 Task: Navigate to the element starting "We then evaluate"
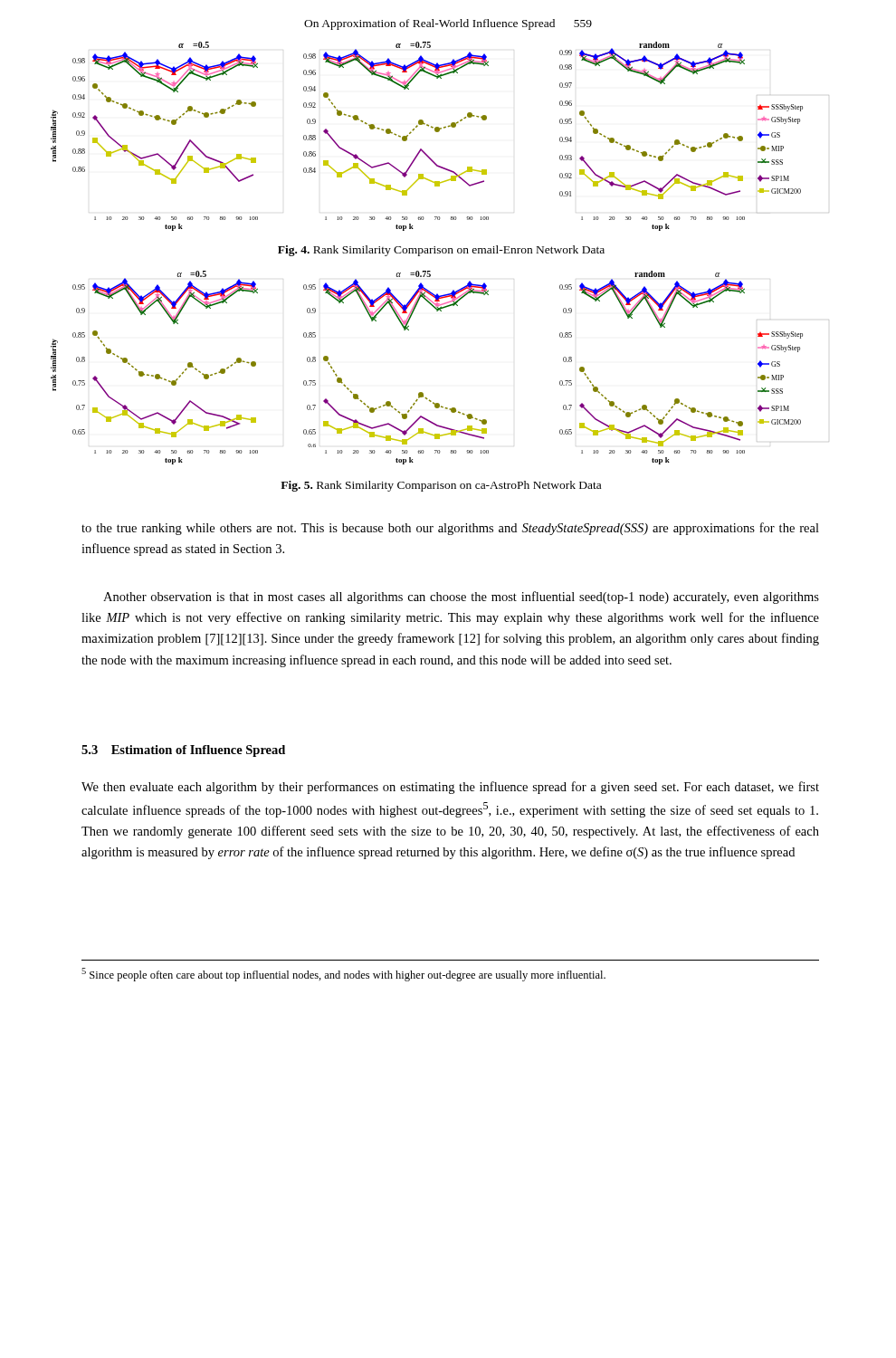(450, 819)
